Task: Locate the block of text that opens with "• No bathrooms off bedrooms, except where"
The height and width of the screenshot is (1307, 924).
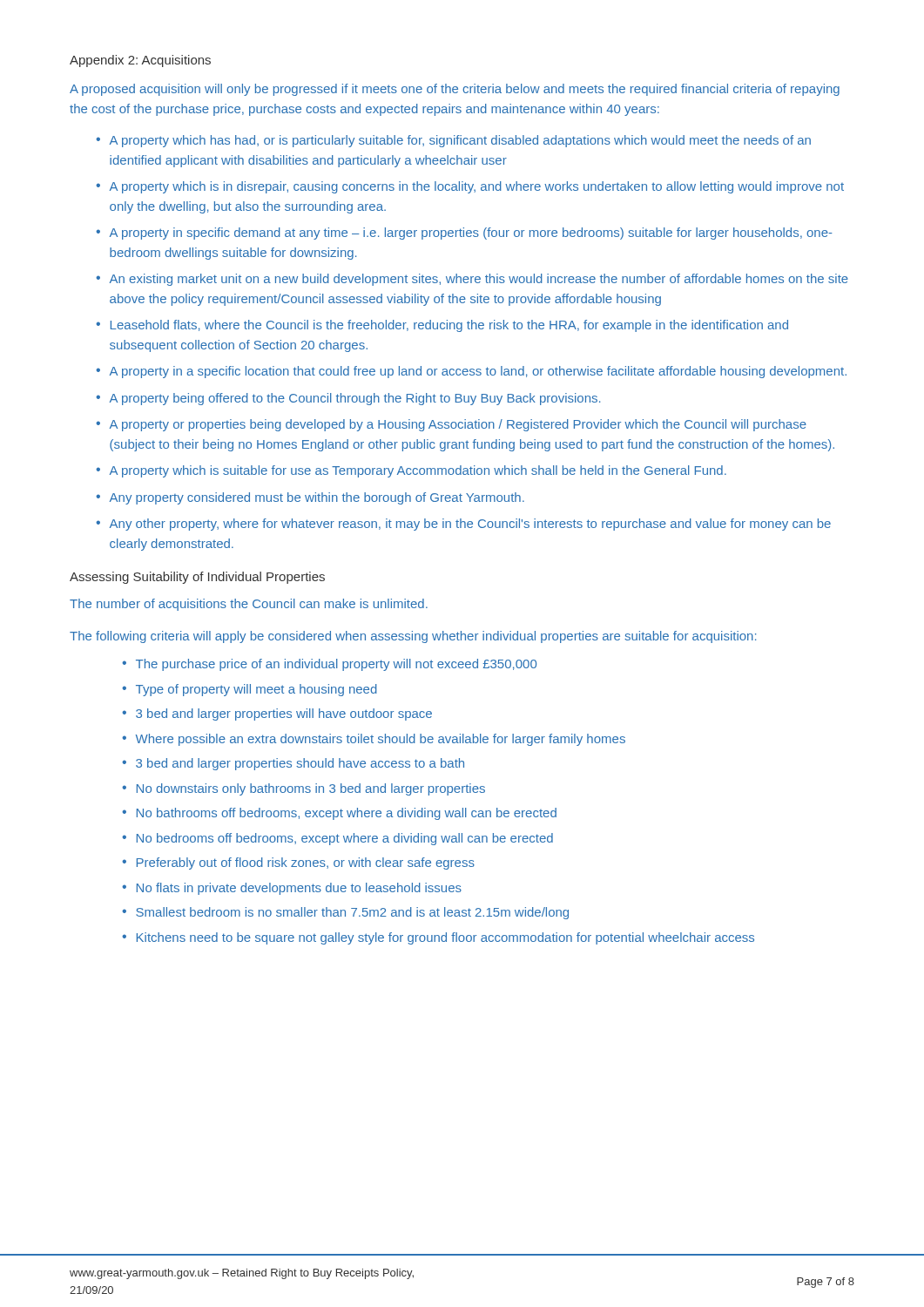Action: [340, 813]
